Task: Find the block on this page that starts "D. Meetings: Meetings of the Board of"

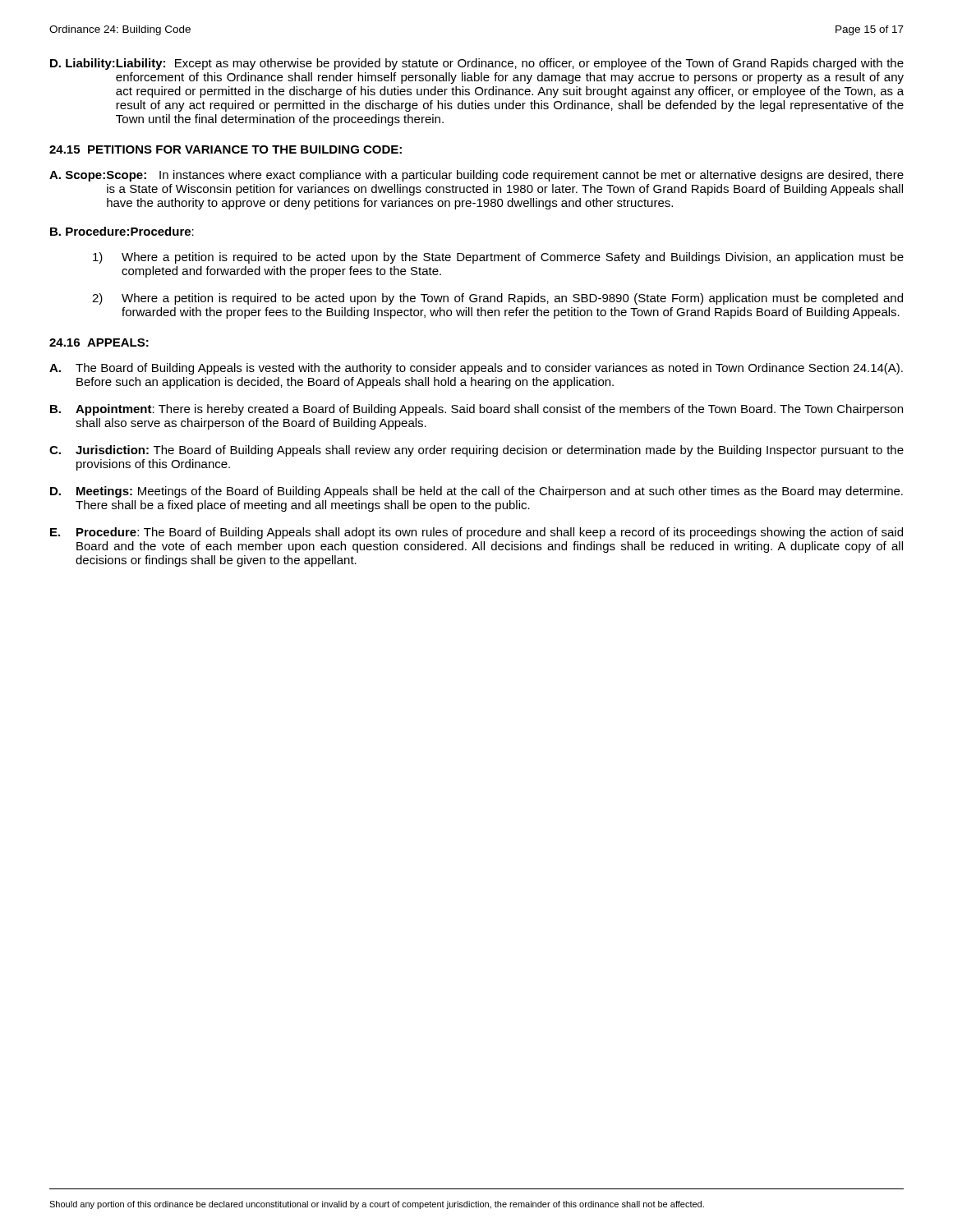Action: click(476, 498)
